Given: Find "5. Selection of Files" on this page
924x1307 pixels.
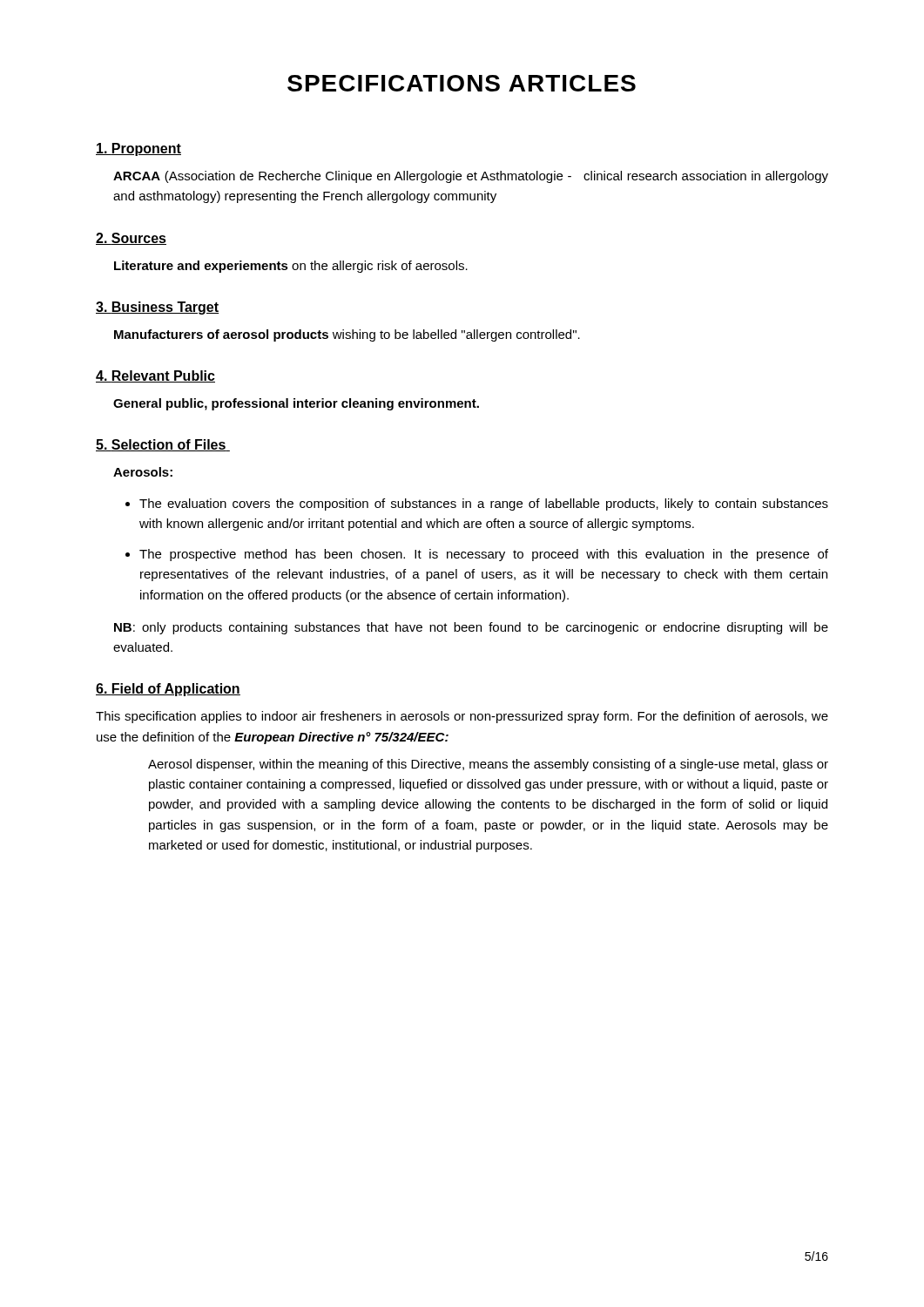Looking at the screenshot, I should [x=163, y=445].
